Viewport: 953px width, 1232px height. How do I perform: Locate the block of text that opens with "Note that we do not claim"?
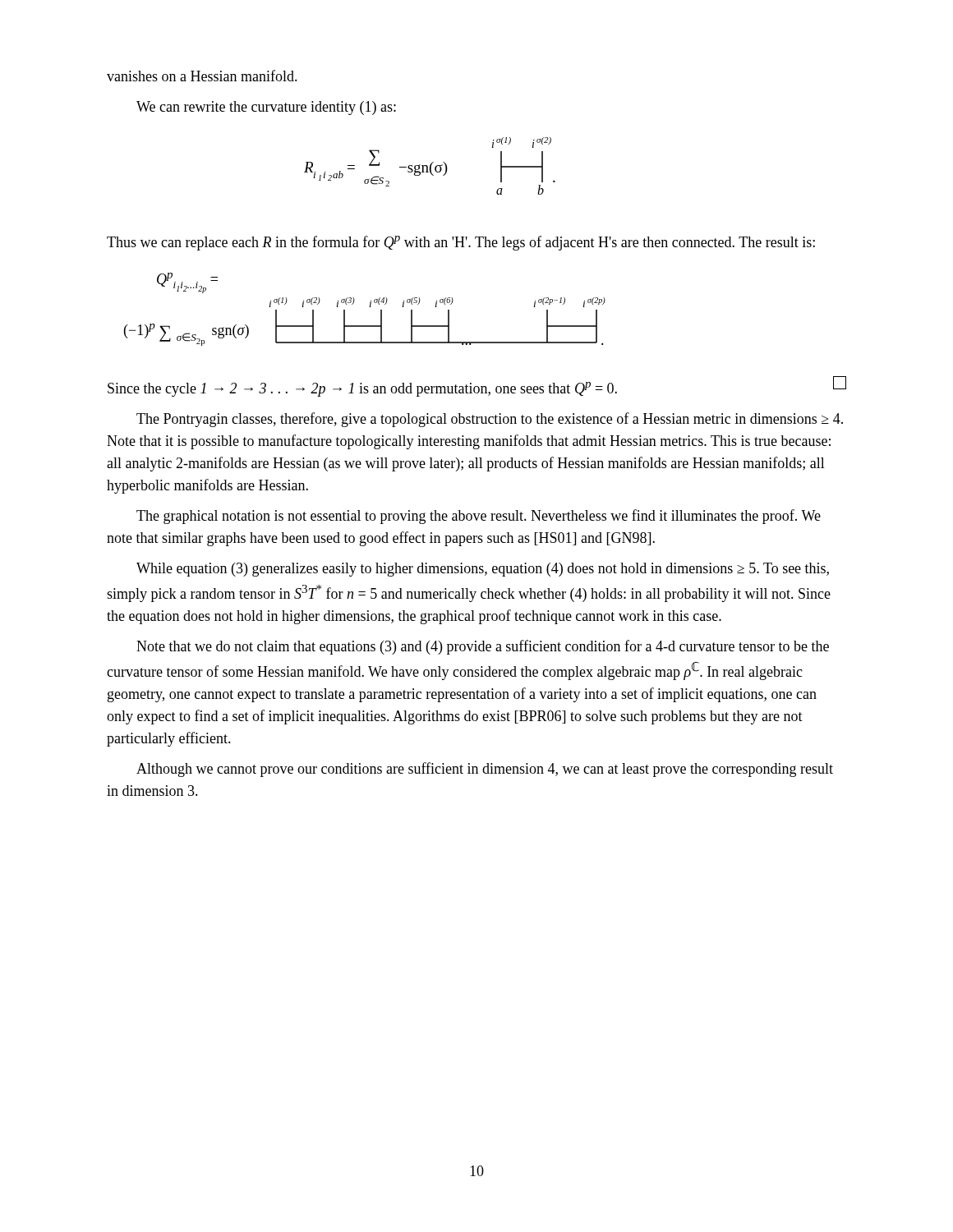(468, 693)
